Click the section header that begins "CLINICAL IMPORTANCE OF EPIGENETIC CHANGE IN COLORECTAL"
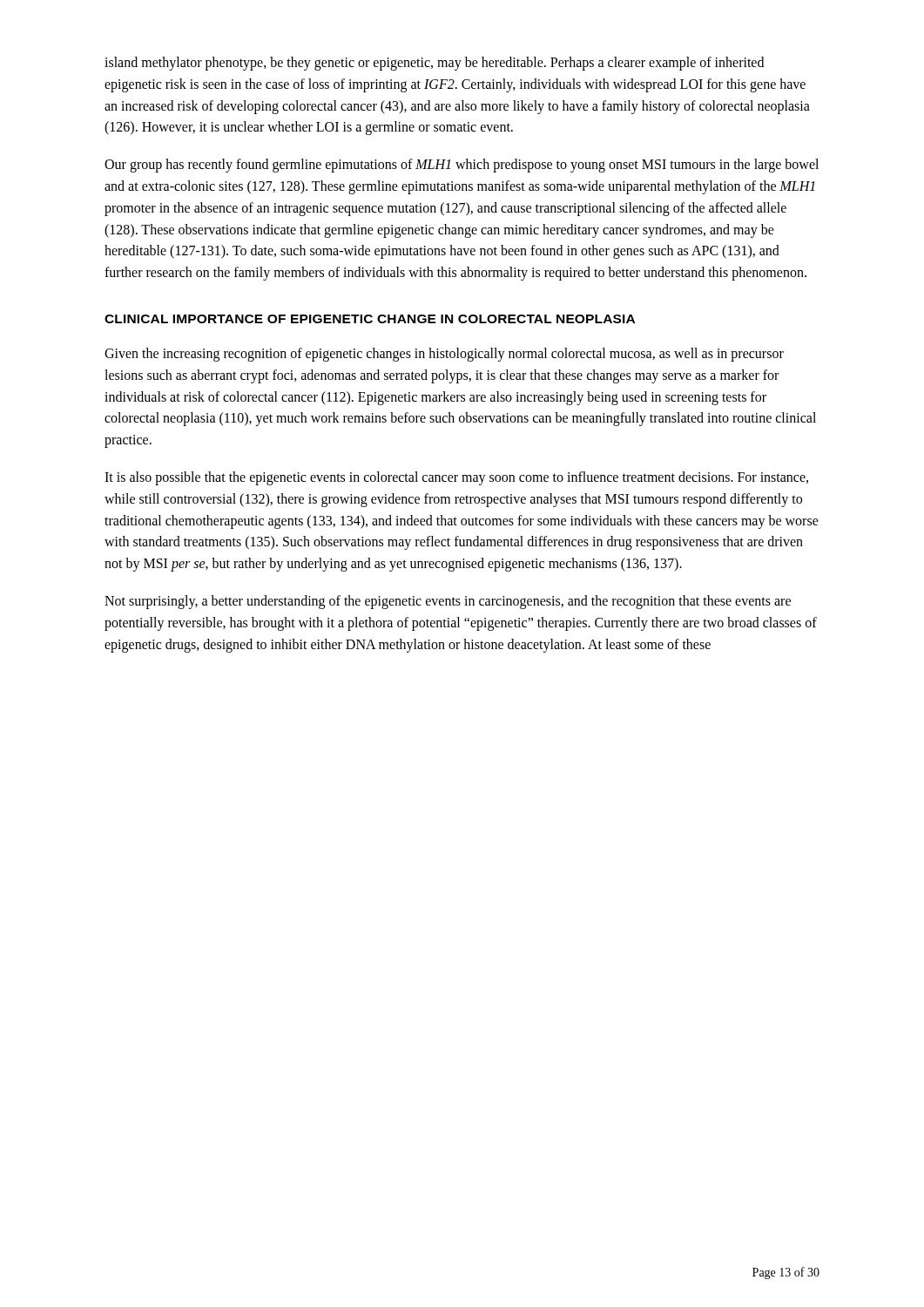This screenshot has height=1307, width=924. [x=370, y=318]
